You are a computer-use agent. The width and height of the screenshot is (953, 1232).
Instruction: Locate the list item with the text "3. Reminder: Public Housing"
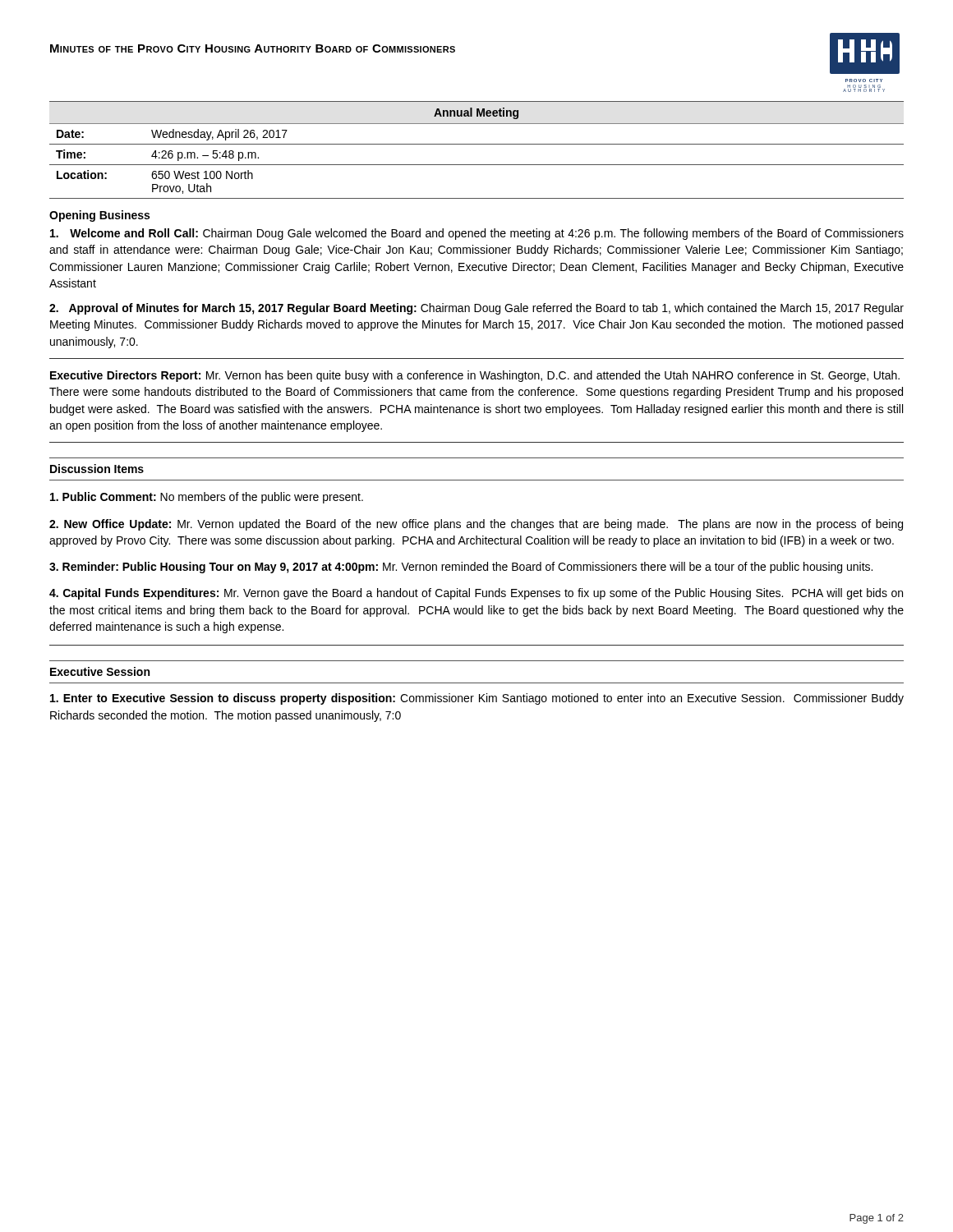click(x=461, y=567)
